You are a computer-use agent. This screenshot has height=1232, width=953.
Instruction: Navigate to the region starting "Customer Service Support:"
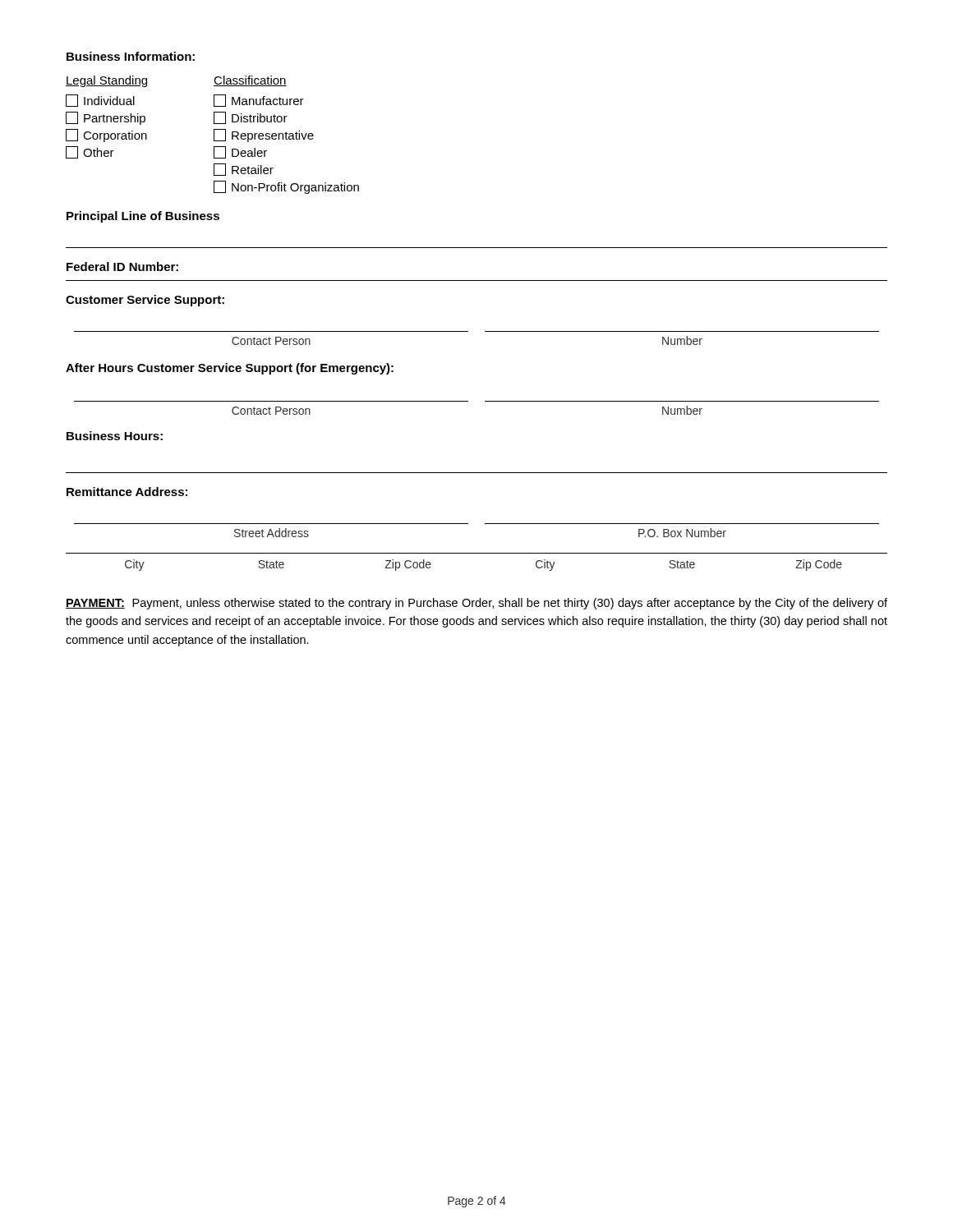pos(146,299)
